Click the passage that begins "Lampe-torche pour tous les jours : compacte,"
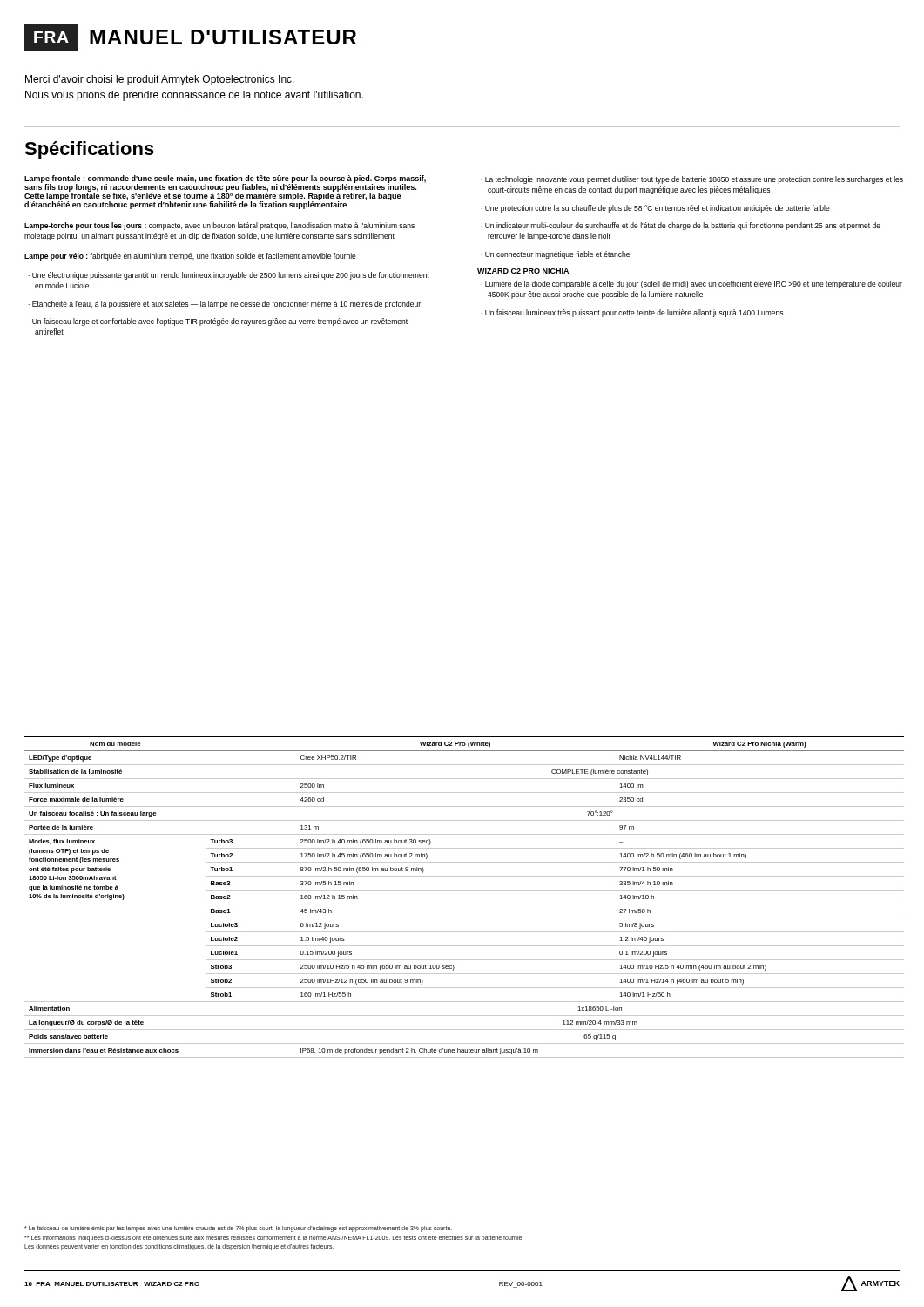This screenshot has height=1307, width=924. point(229,231)
